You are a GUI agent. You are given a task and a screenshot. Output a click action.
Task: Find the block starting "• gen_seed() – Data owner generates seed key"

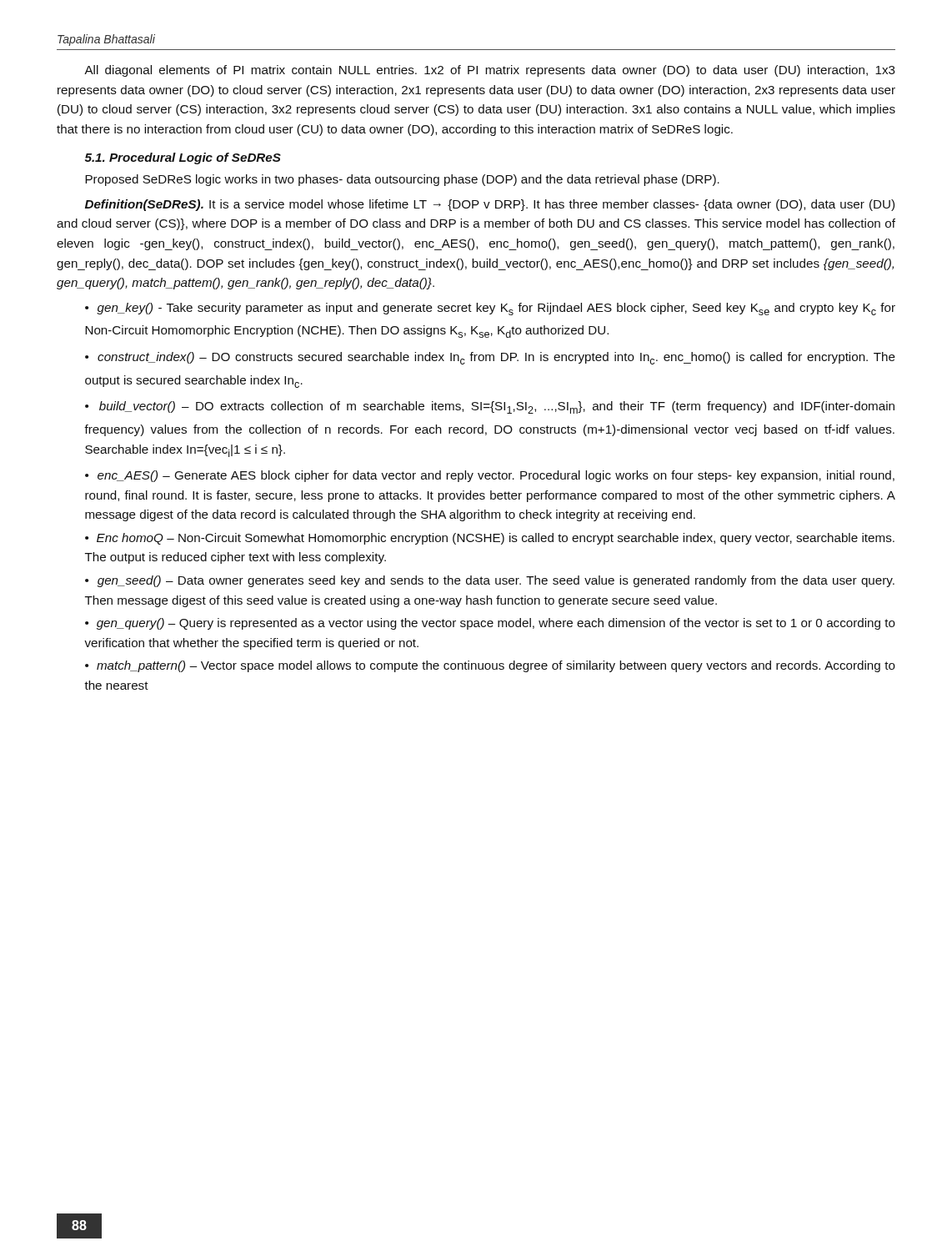click(x=490, y=590)
